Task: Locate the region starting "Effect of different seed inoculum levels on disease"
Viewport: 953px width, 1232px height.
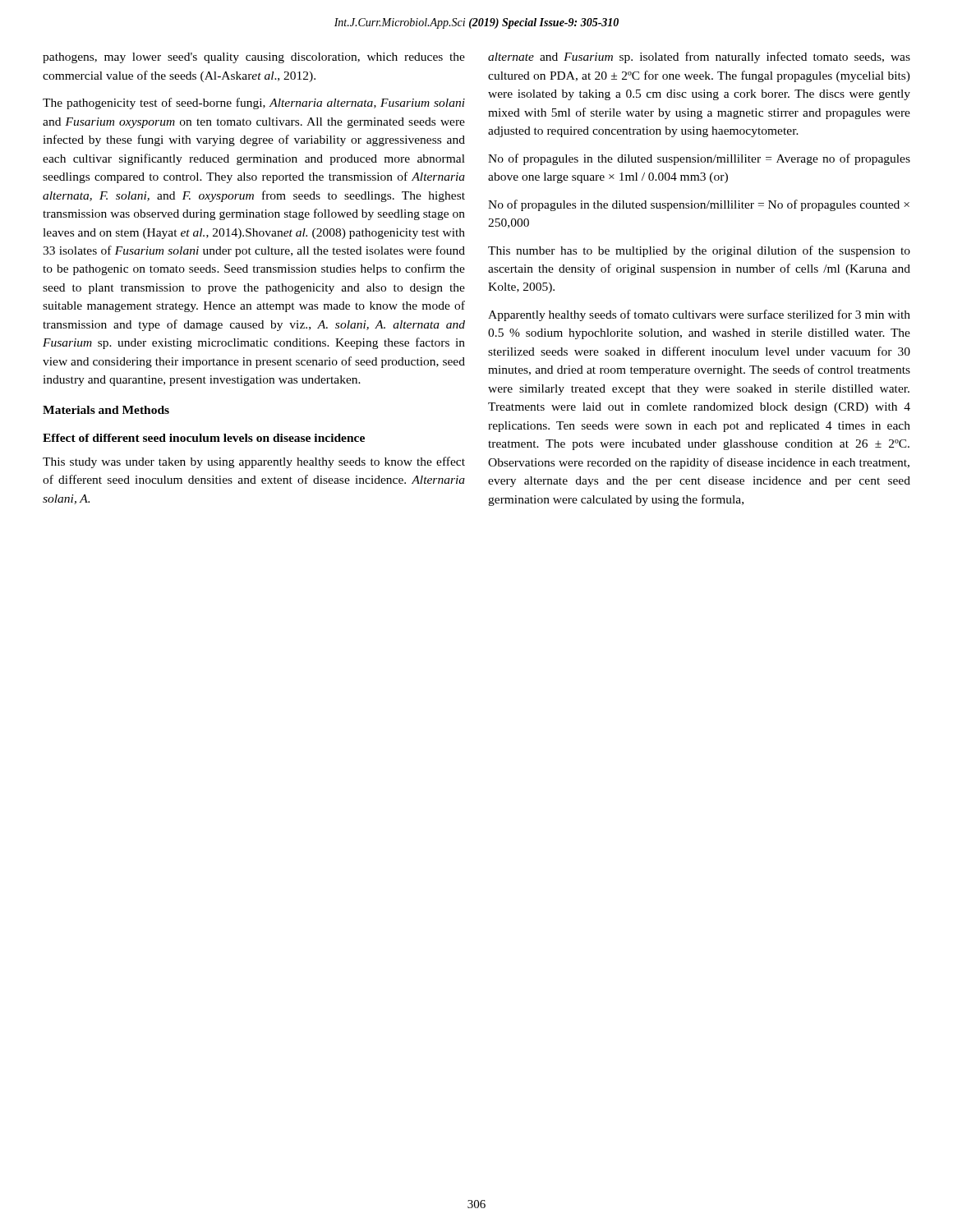Action: pos(204,438)
